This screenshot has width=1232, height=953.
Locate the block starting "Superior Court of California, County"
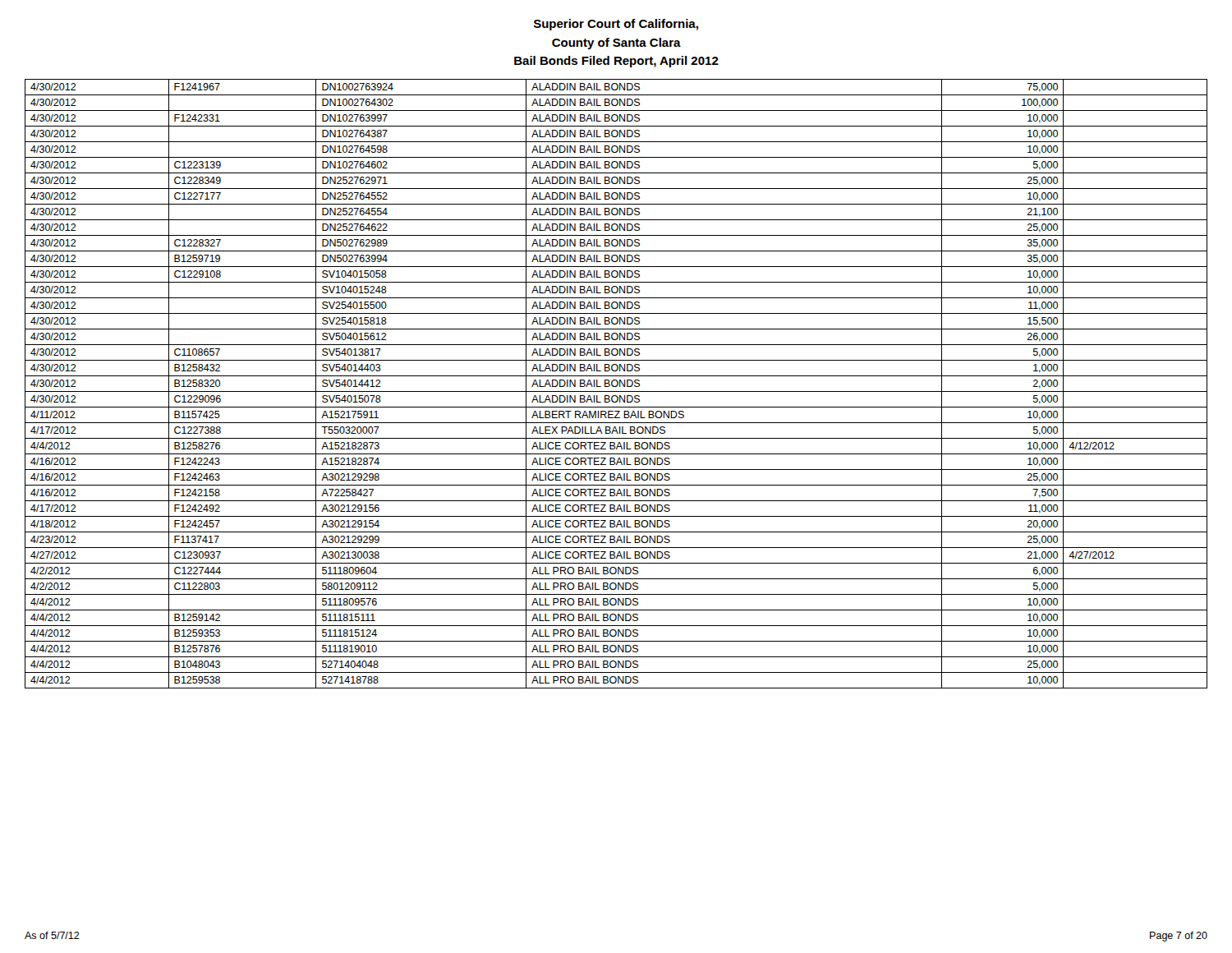coord(616,43)
